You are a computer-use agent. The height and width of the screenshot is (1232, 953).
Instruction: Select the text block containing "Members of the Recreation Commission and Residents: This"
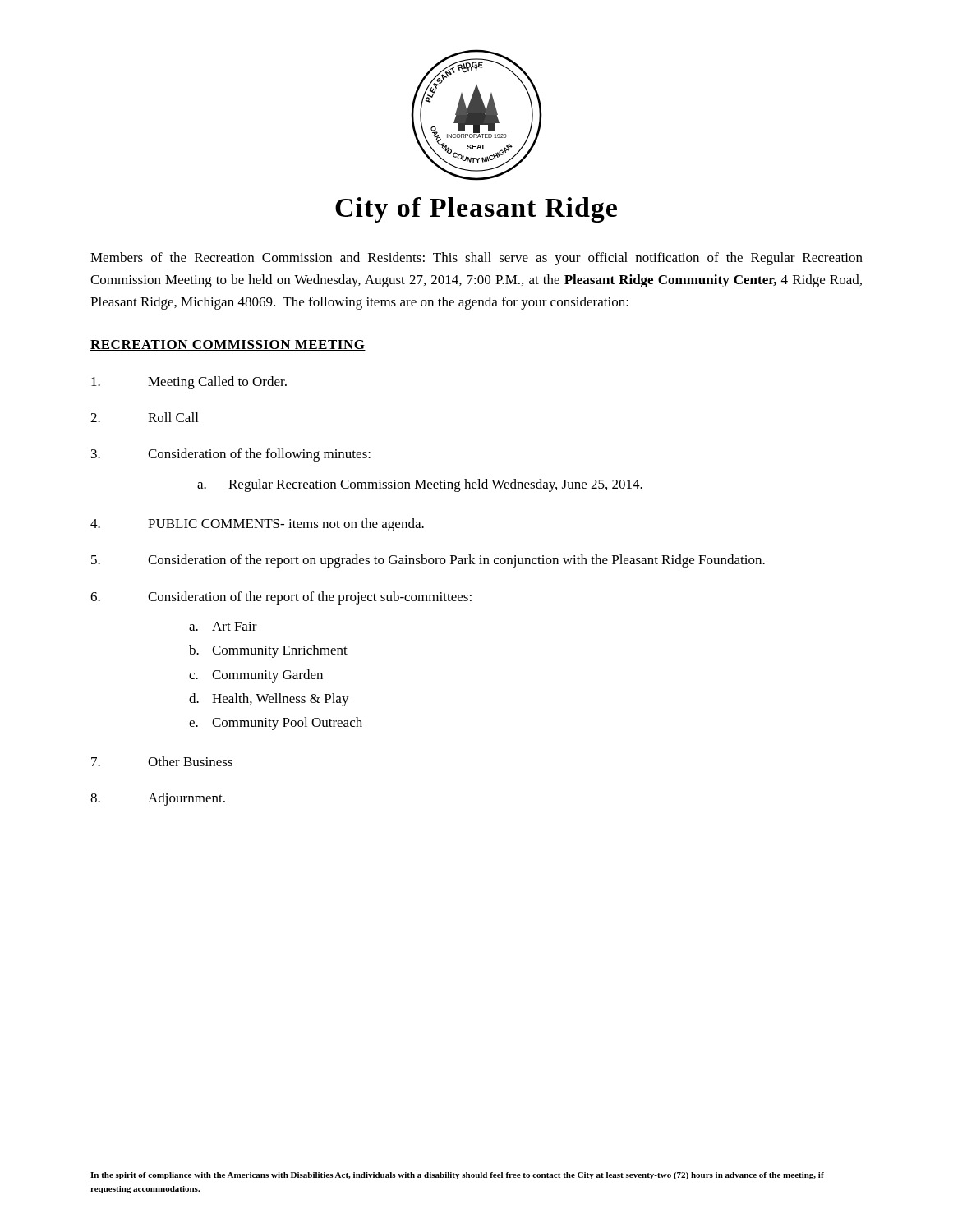tap(476, 280)
